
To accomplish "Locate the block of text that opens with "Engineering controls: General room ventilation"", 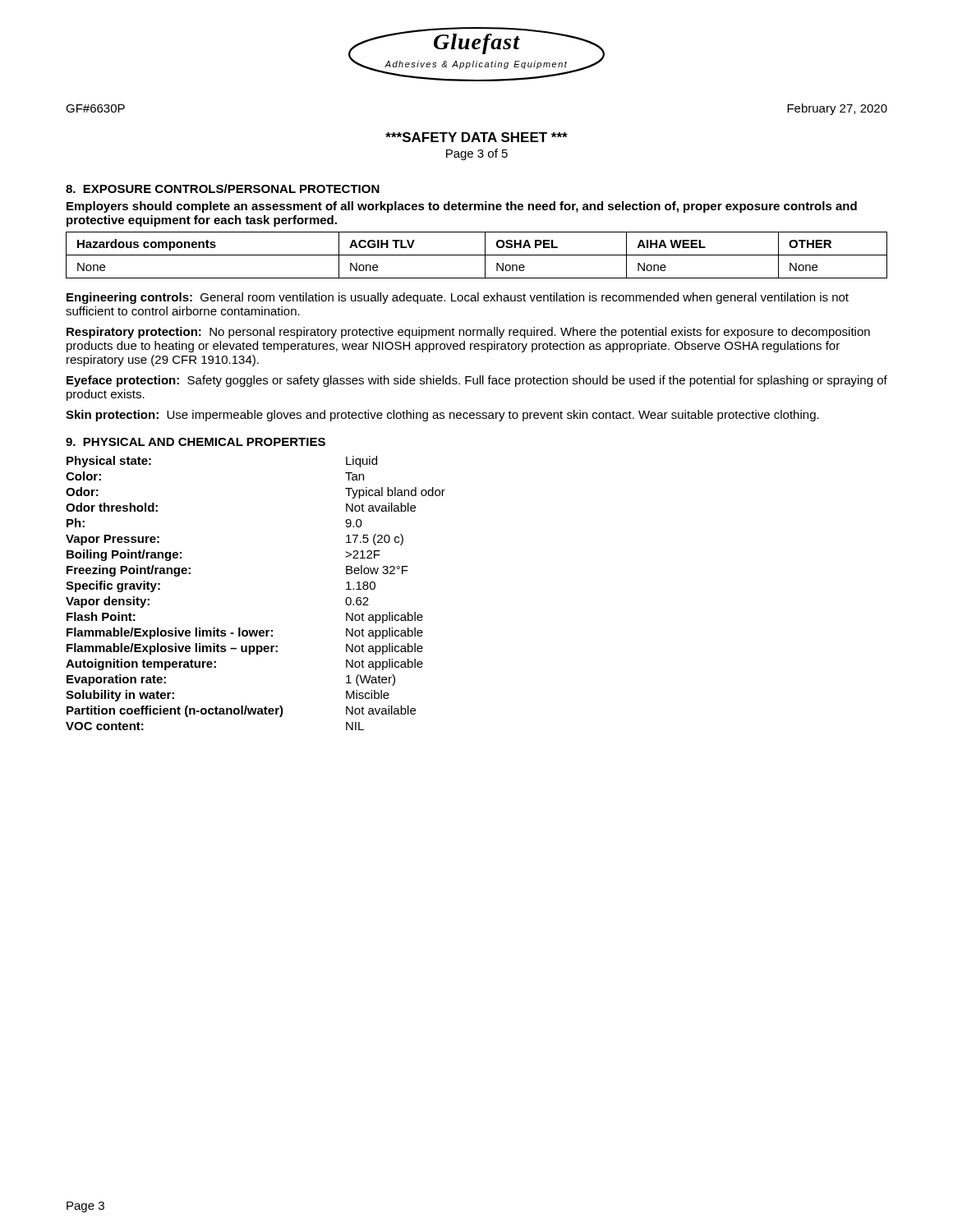I will 457,304.
